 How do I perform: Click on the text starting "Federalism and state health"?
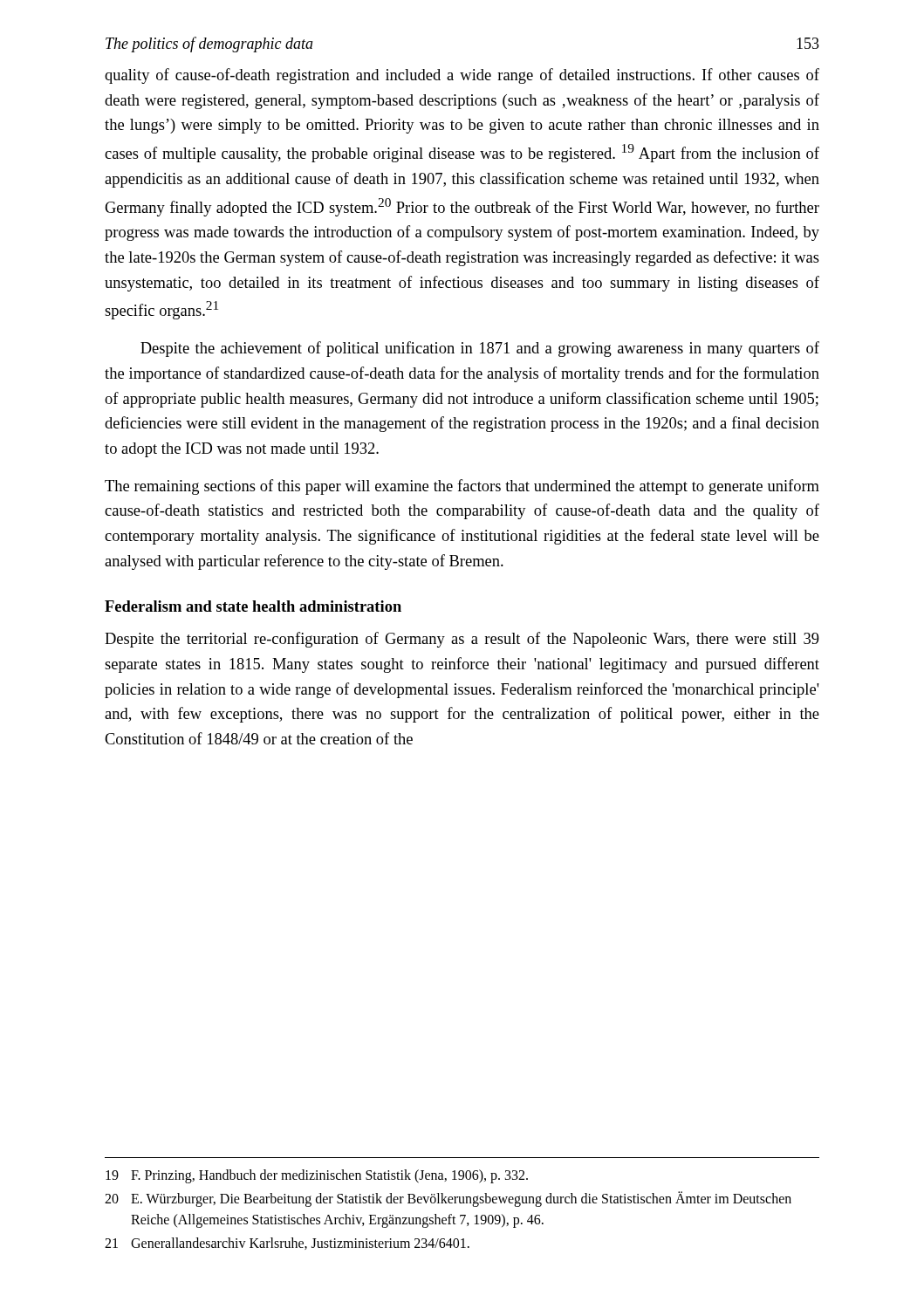tap(253, 607)
